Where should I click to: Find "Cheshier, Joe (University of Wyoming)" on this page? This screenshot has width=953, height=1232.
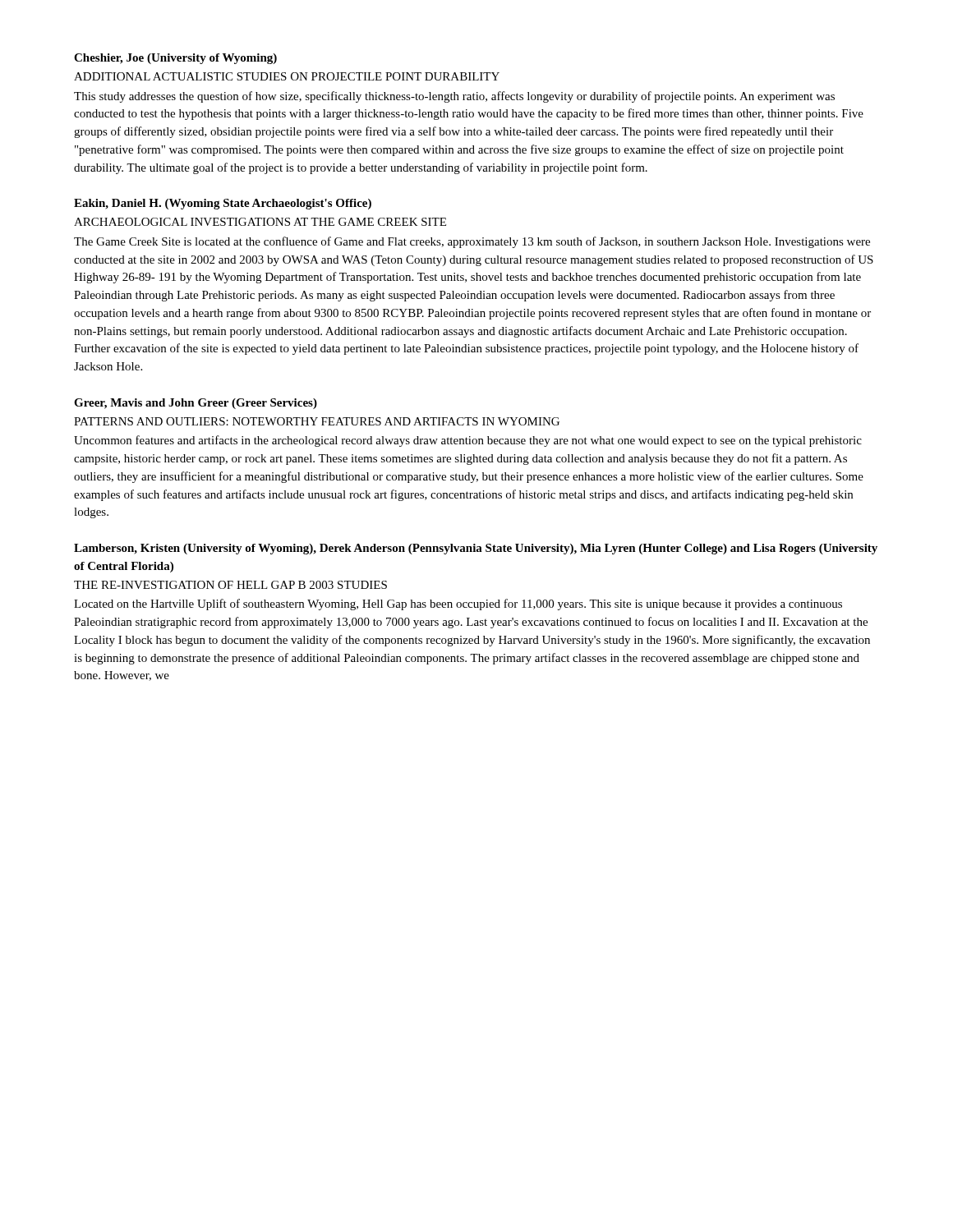176,57
